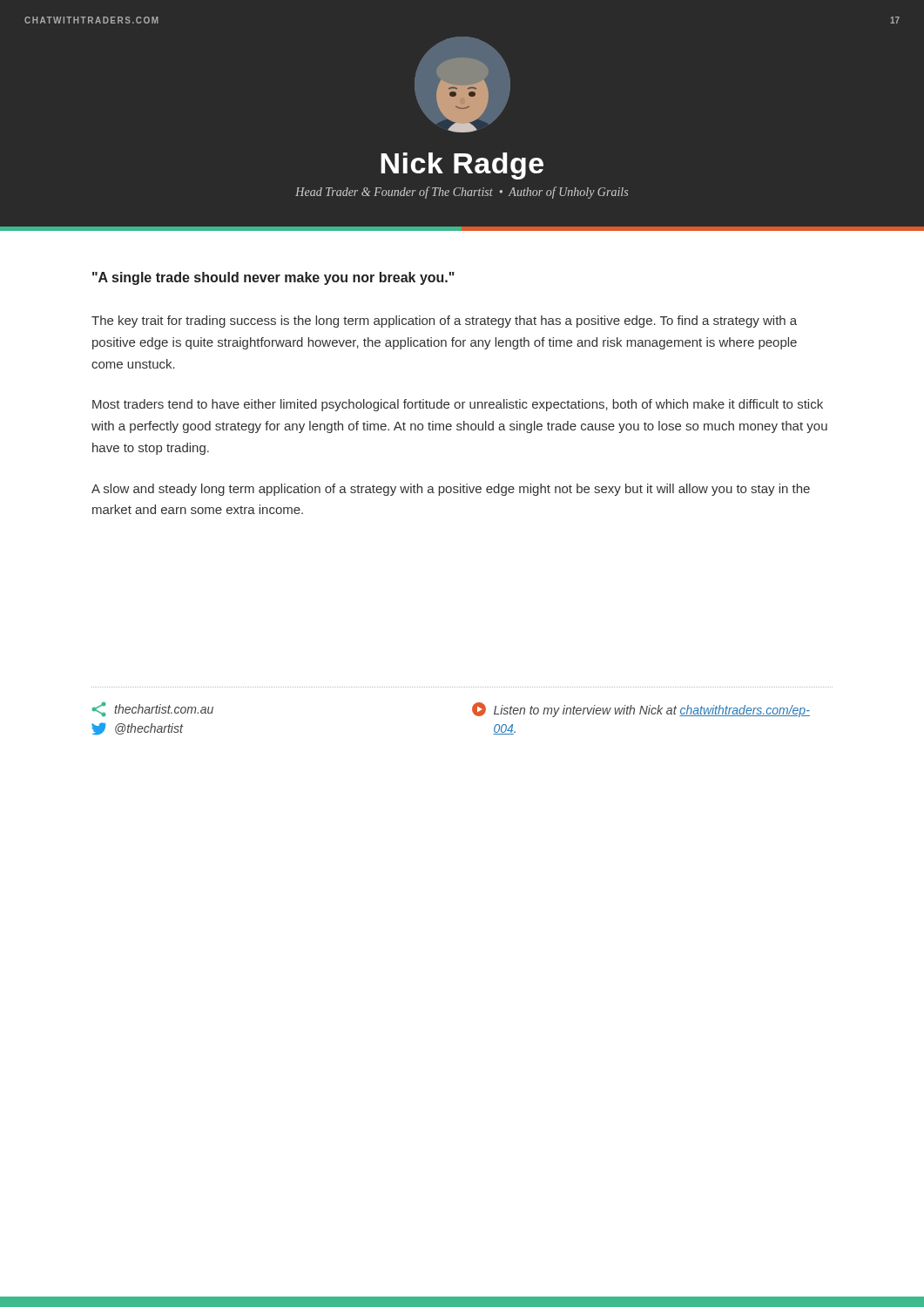Locate the text starting "Head Trader & Founder of The Chartist •"
924x1307 pixels.
(462, 192)
